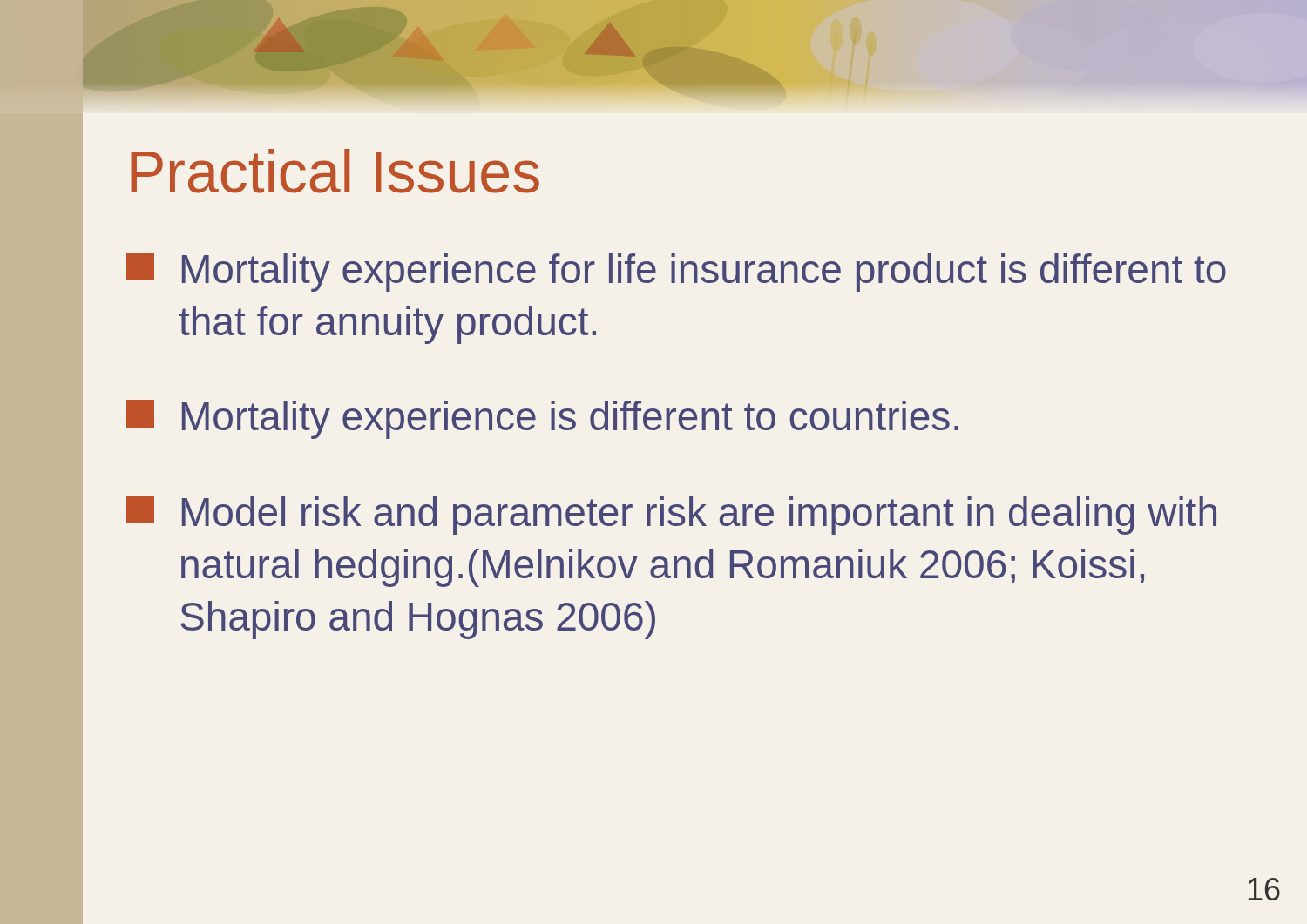Where is the passage that starts "Mortality experience for"?
The height and width of the screenshot is (924, 1307).
pyautogui.click(x=691, y=296)
